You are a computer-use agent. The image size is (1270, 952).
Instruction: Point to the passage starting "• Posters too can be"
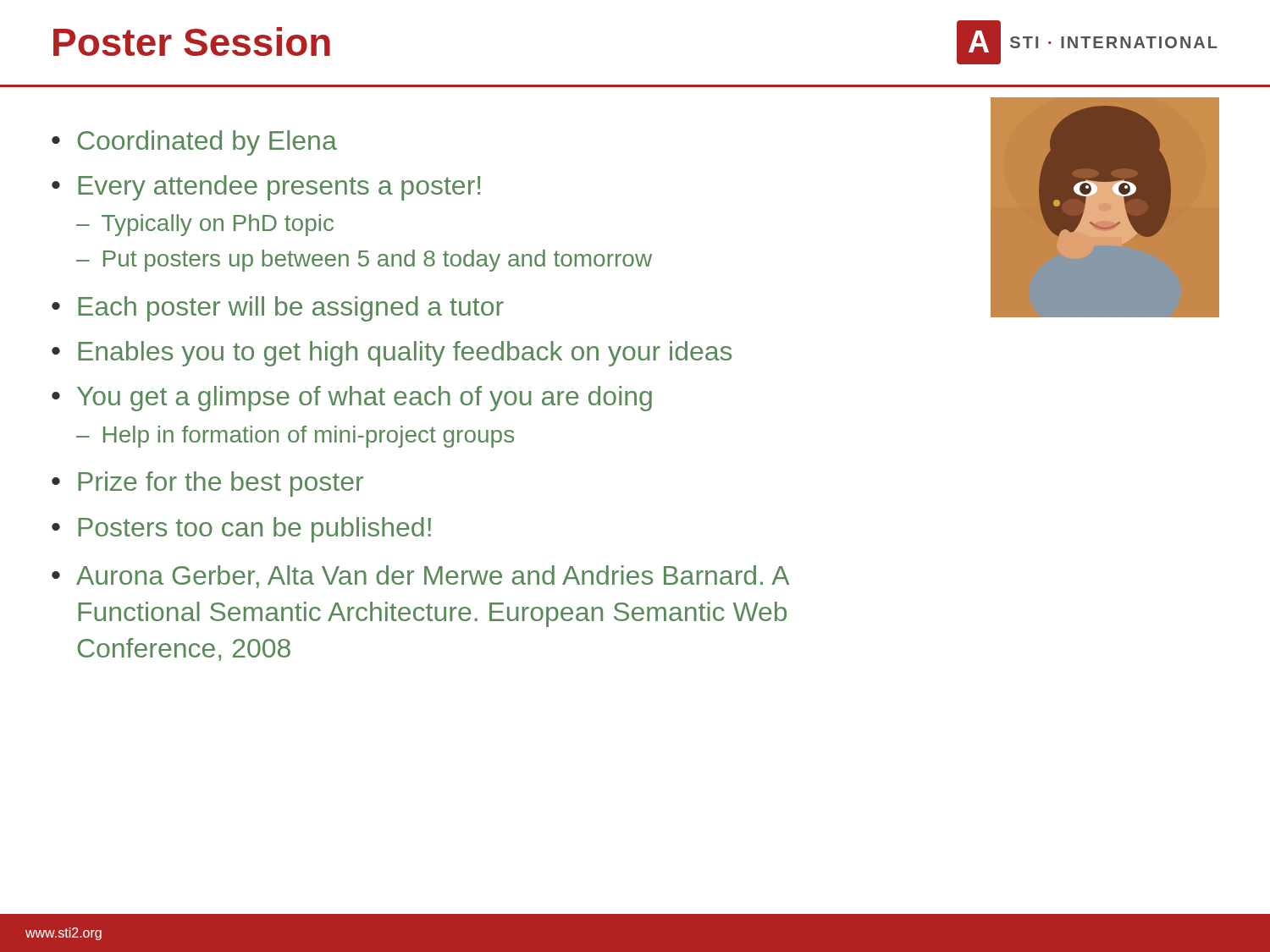click(242, 527)
